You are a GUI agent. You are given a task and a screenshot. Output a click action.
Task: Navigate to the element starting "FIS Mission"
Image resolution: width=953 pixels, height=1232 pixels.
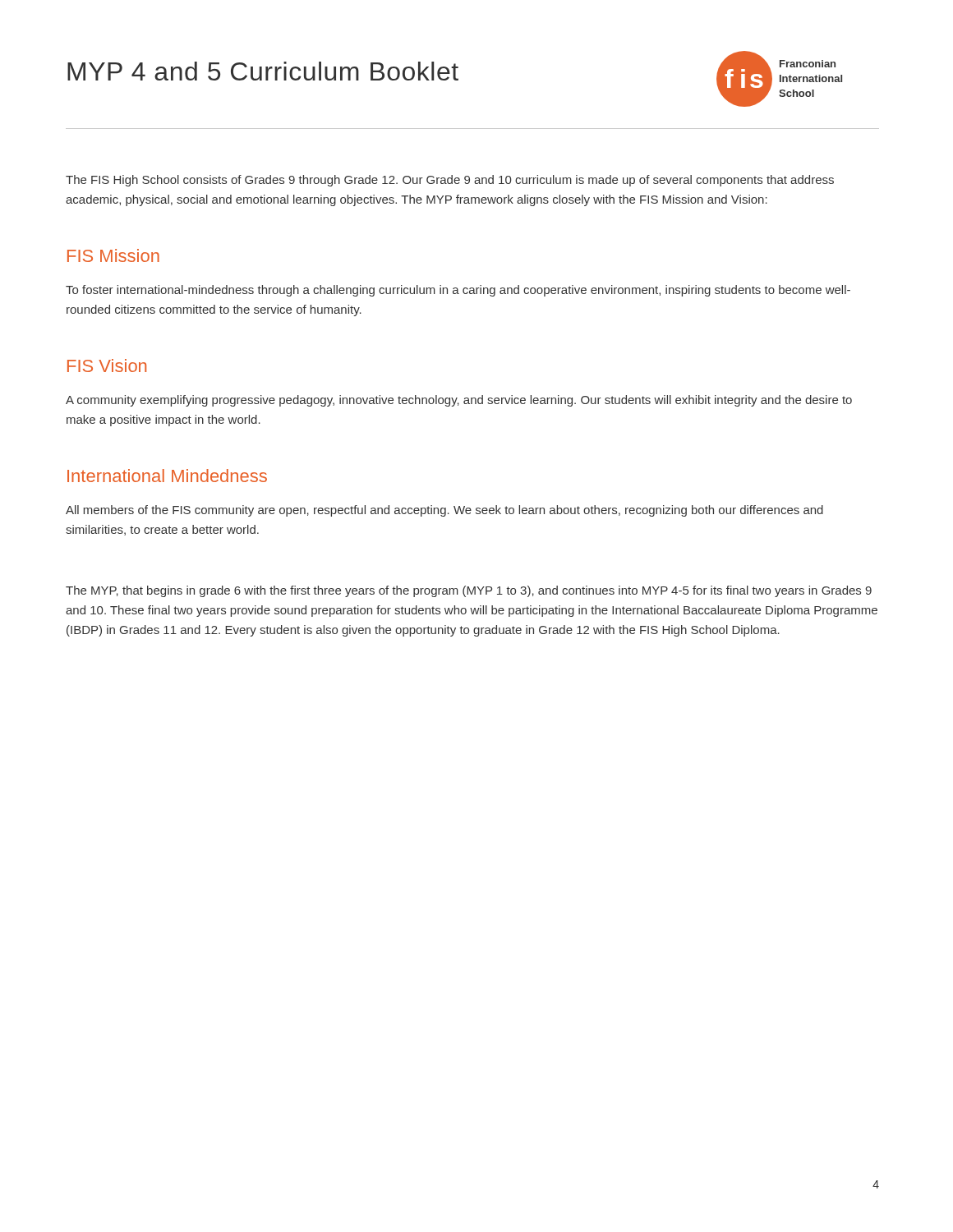point(113,256)
